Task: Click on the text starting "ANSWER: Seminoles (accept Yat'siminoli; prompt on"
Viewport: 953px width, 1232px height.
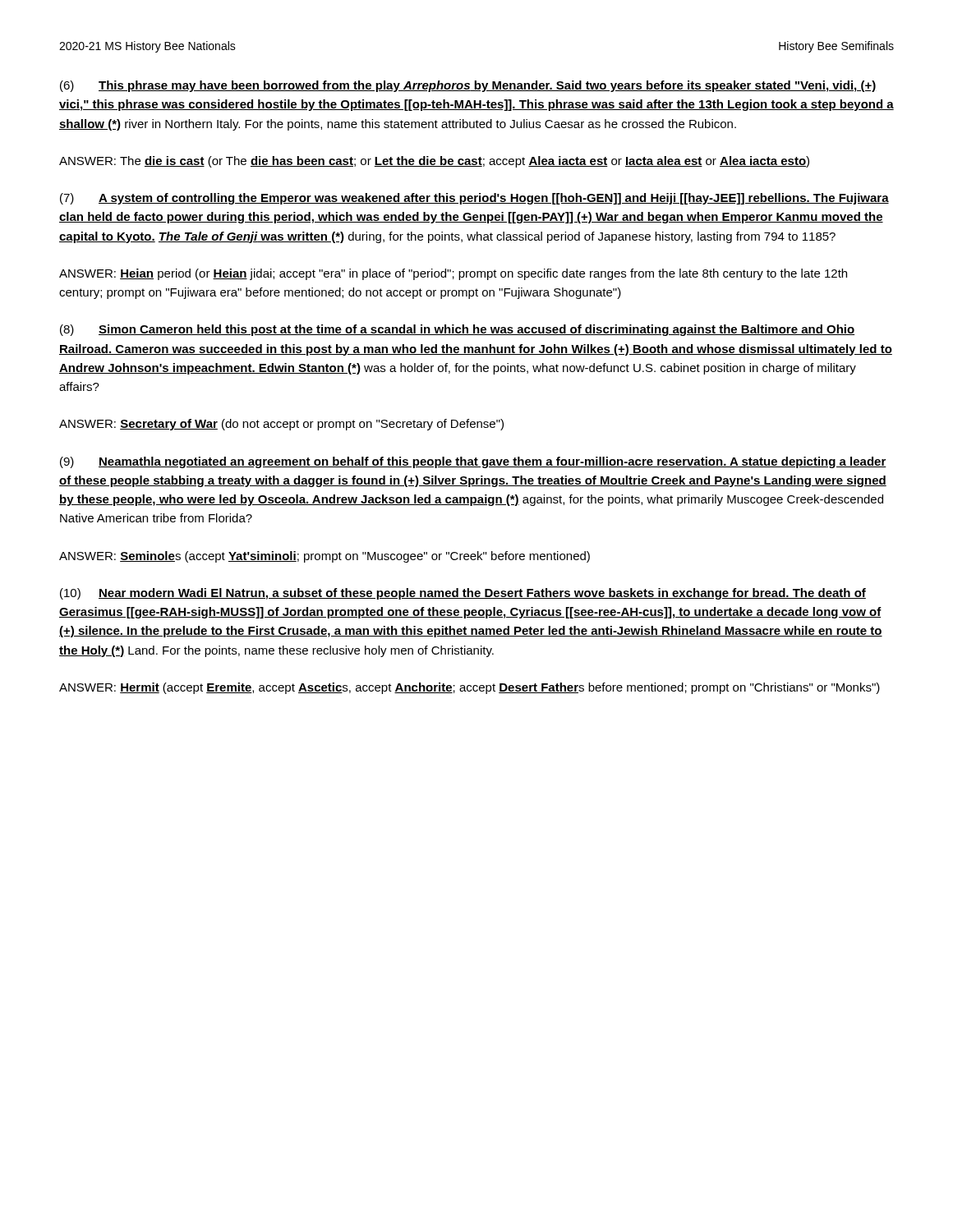Action: tap(476, 555)
